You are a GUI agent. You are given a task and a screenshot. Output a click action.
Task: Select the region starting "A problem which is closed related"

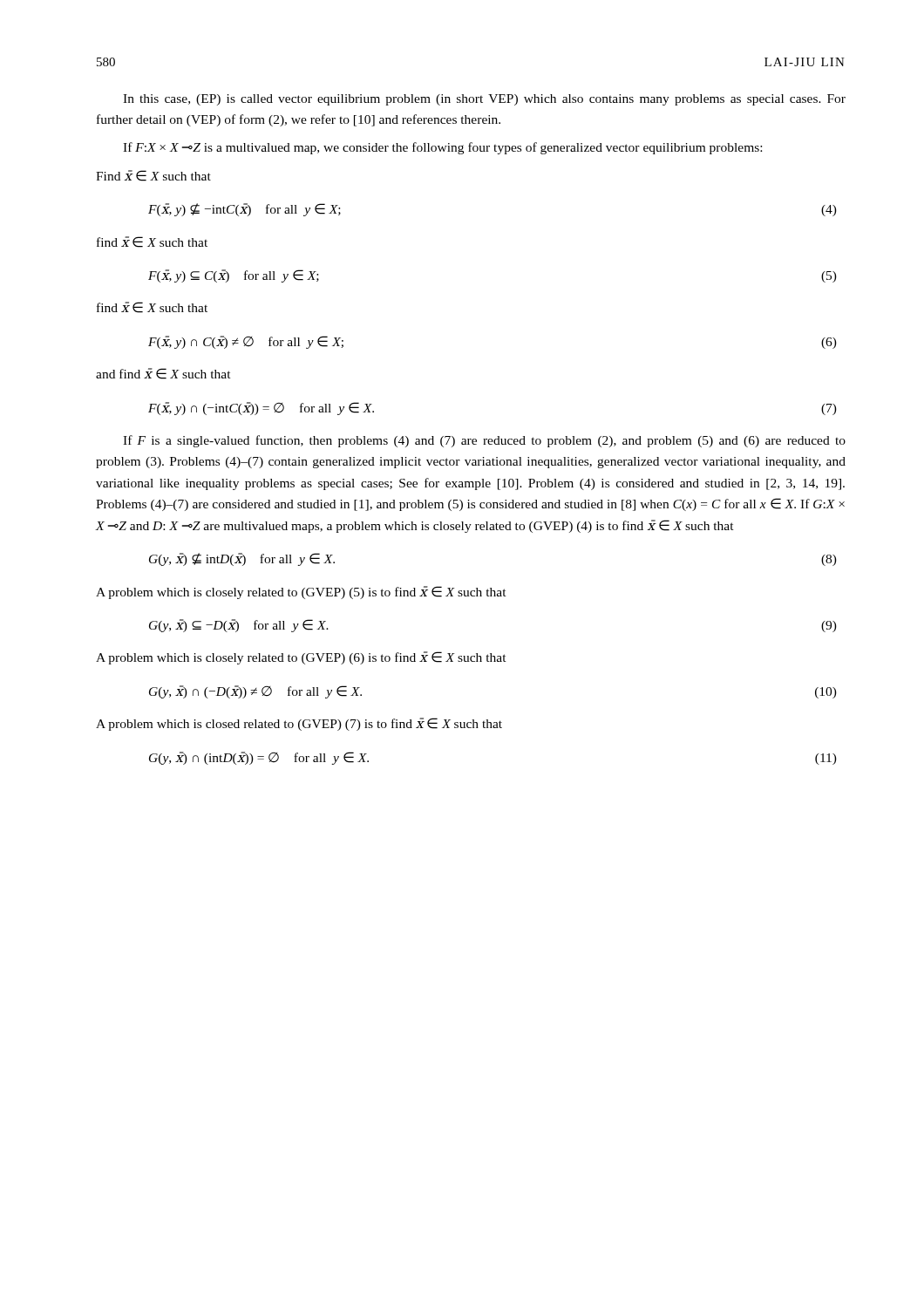click(x=471, y=724)
